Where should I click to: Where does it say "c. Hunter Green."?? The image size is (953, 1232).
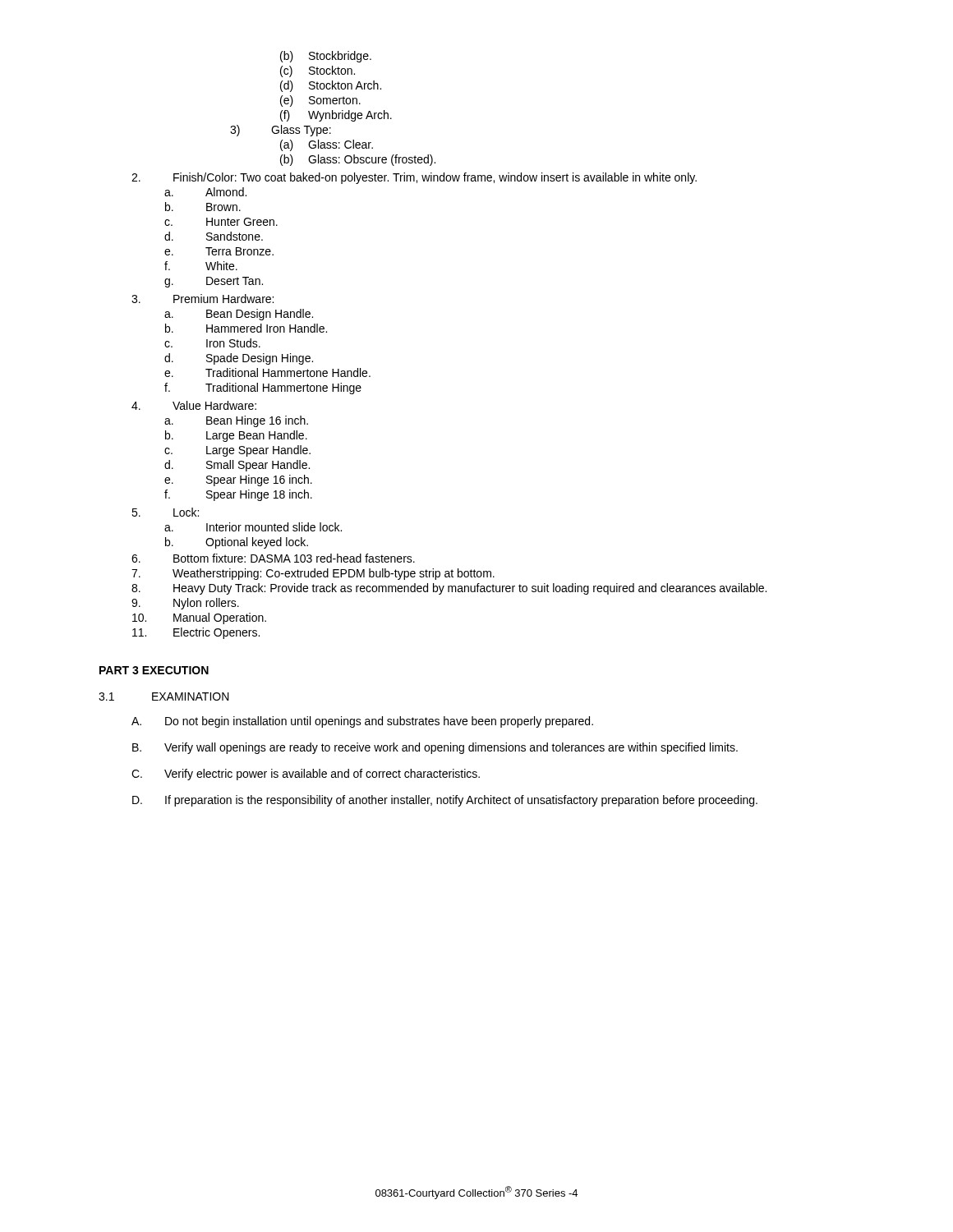[x=221, y=222]
